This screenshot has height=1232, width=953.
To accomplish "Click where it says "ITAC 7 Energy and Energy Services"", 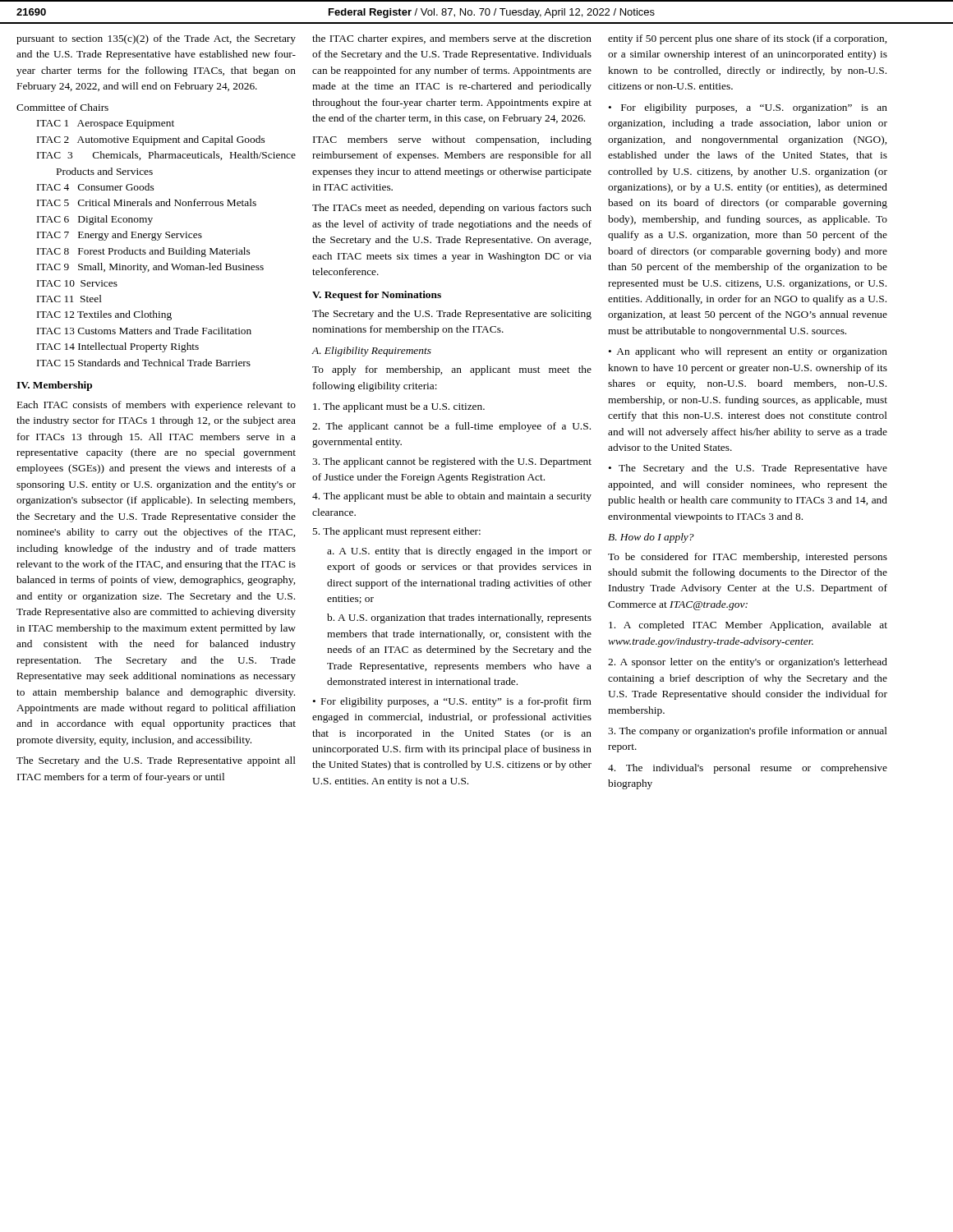I will [166, 235].
